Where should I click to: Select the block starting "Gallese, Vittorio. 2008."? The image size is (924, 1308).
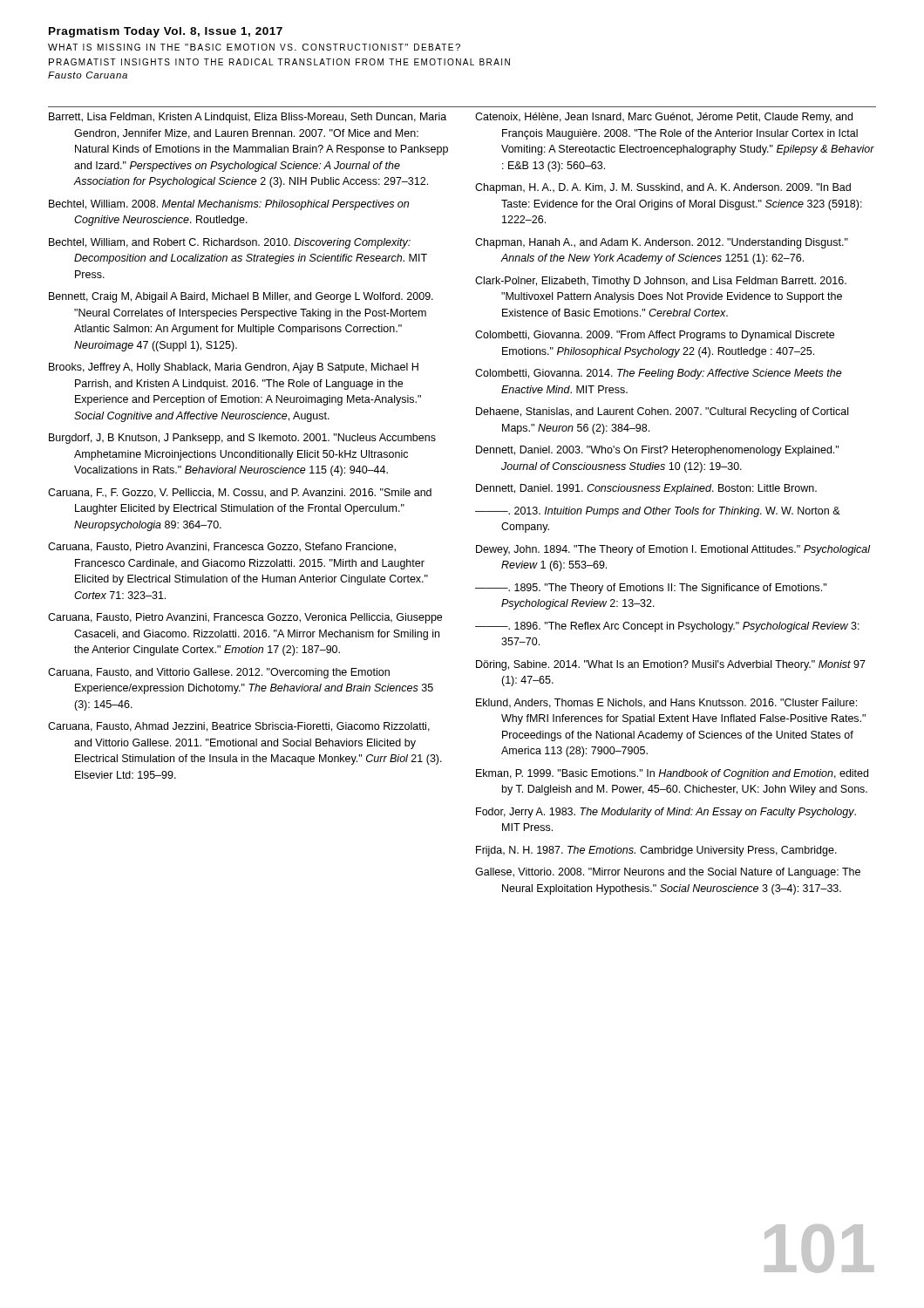tap(668, 880)
